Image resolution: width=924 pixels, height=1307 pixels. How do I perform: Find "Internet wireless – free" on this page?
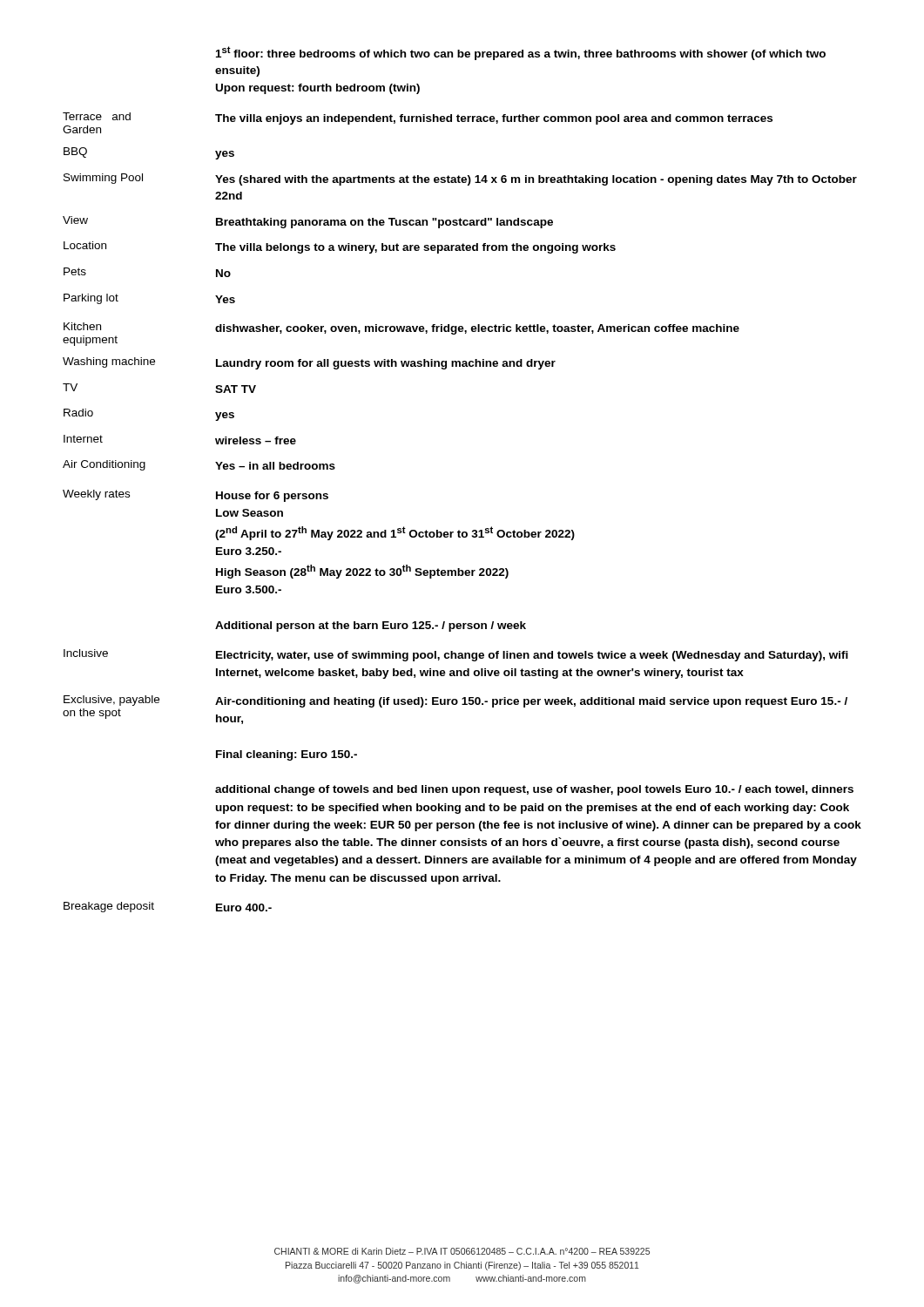(x=84, y=440)
